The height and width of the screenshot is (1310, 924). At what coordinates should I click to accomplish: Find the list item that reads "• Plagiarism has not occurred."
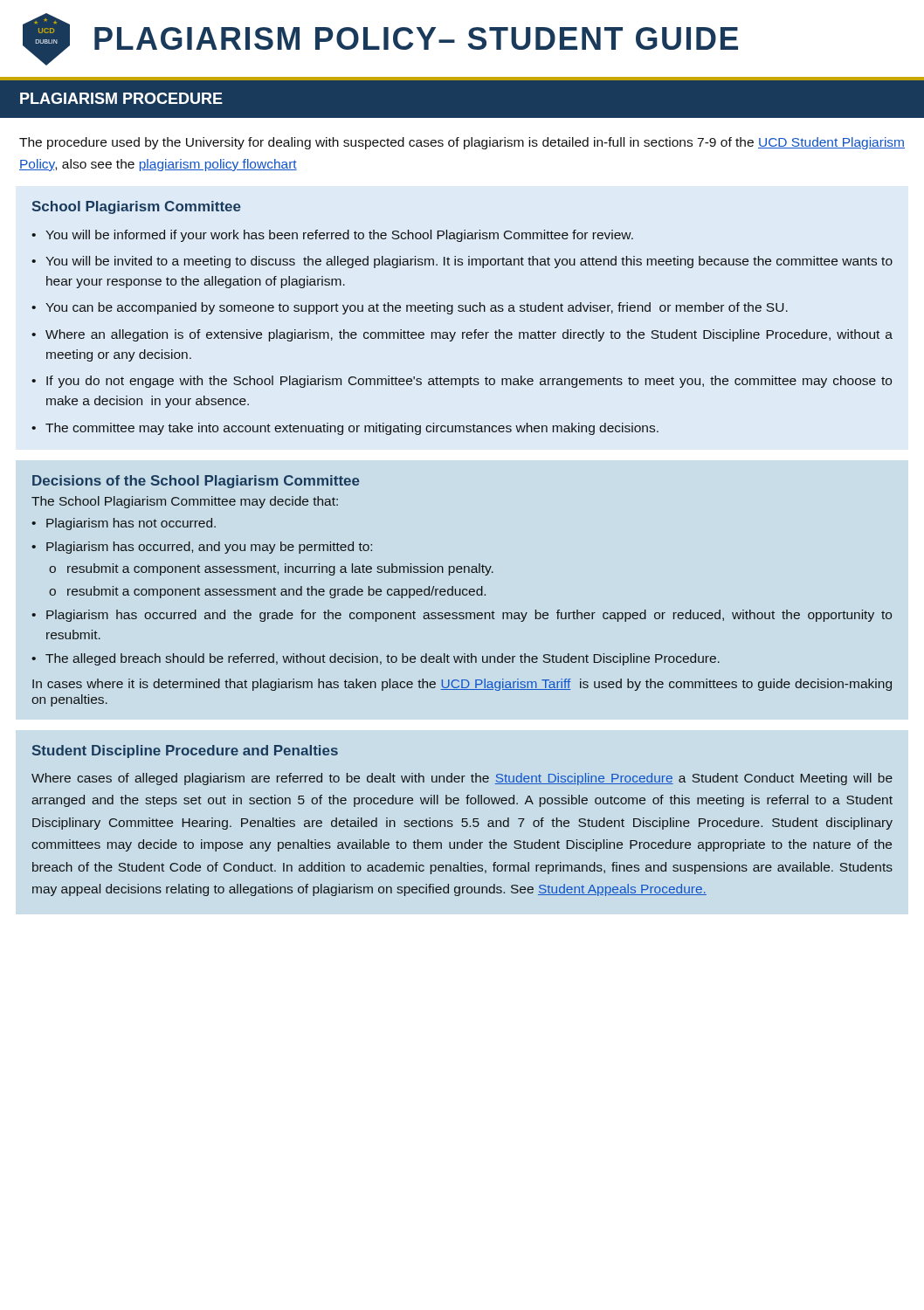click(124, 523)
